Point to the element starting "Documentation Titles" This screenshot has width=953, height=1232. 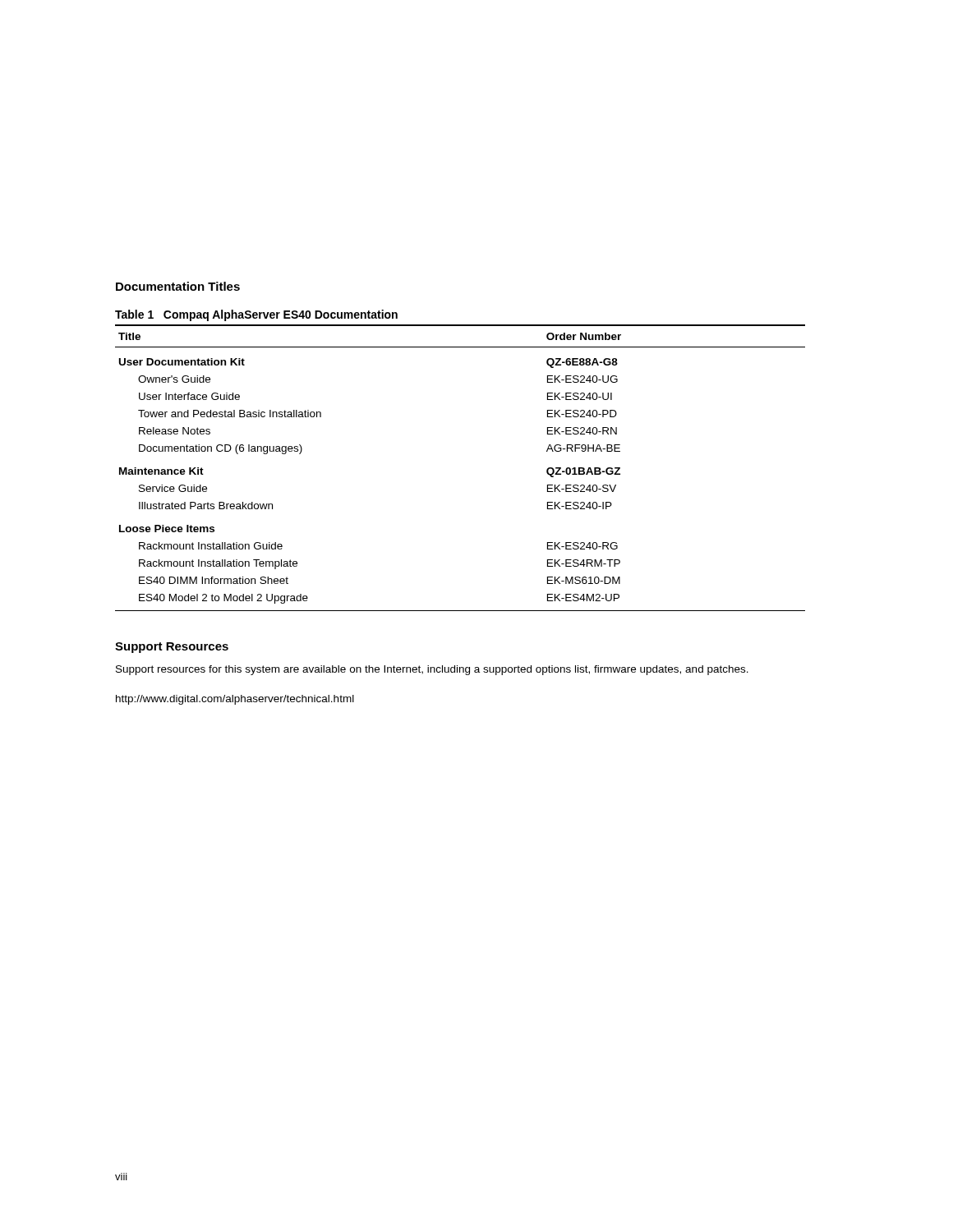click(x=178, y=286)
